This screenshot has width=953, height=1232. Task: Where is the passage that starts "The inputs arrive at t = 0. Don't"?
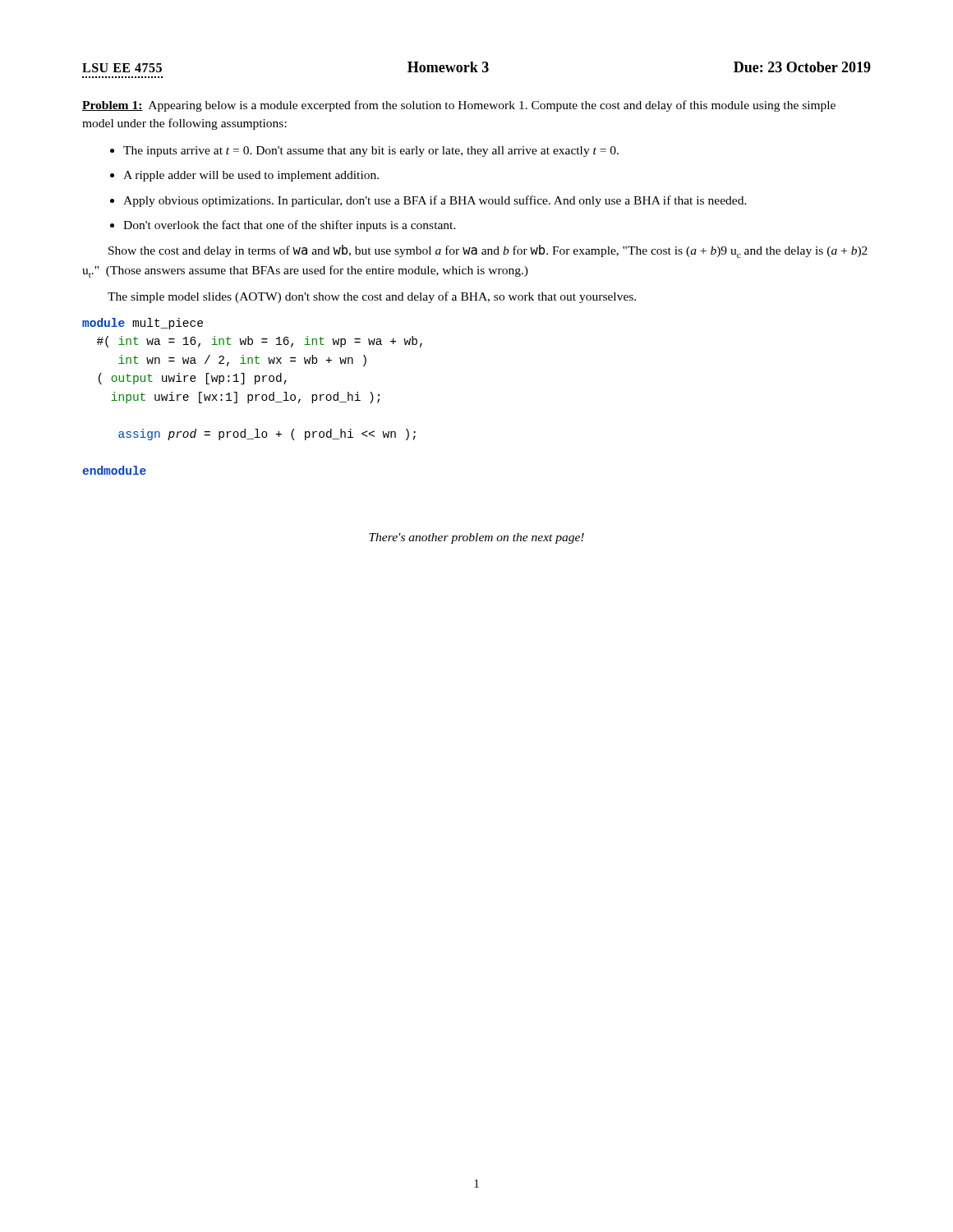[371, 150]
